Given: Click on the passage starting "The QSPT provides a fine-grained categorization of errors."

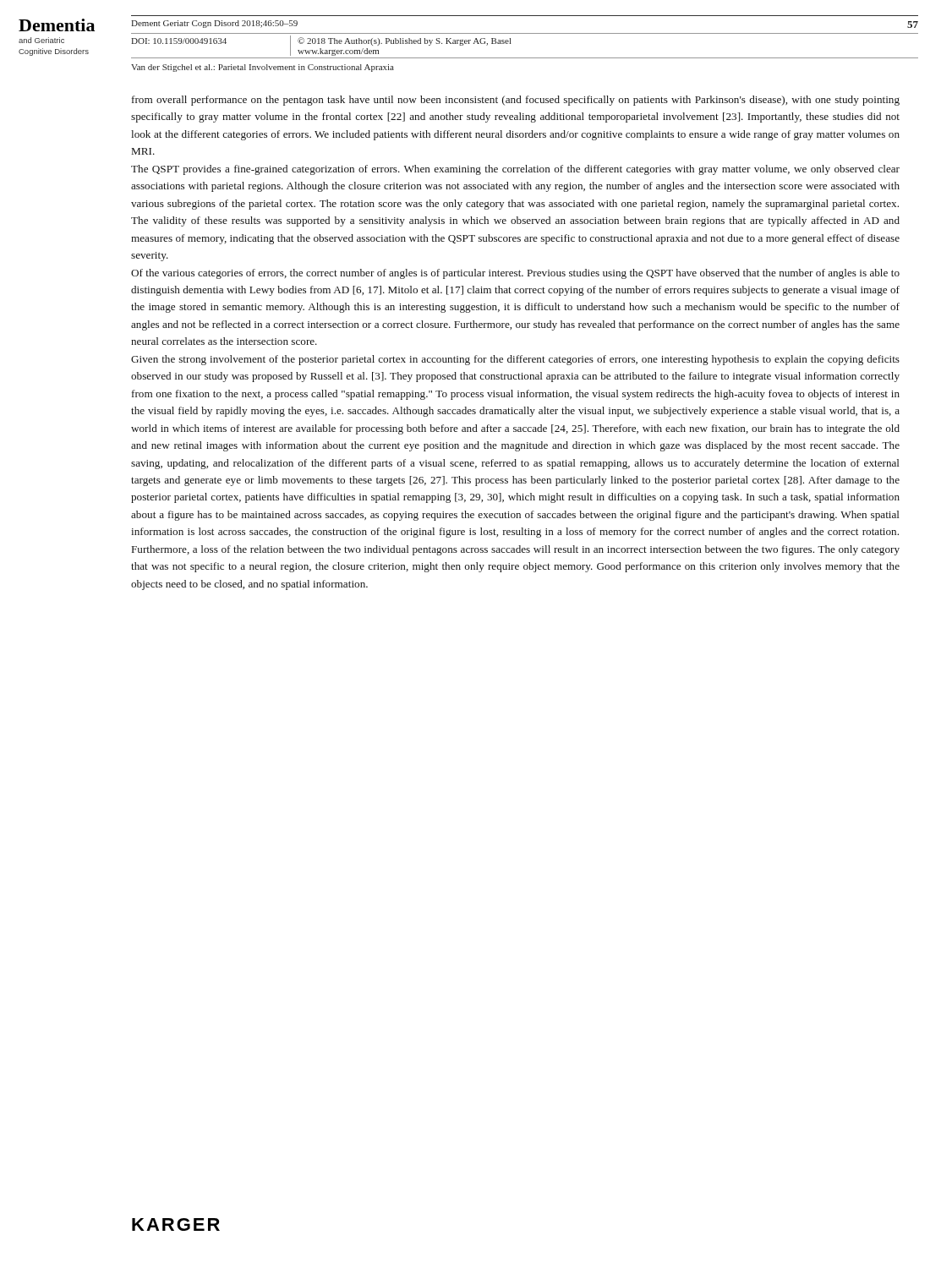Looking at the screenshot, I should tap(515, 212).
